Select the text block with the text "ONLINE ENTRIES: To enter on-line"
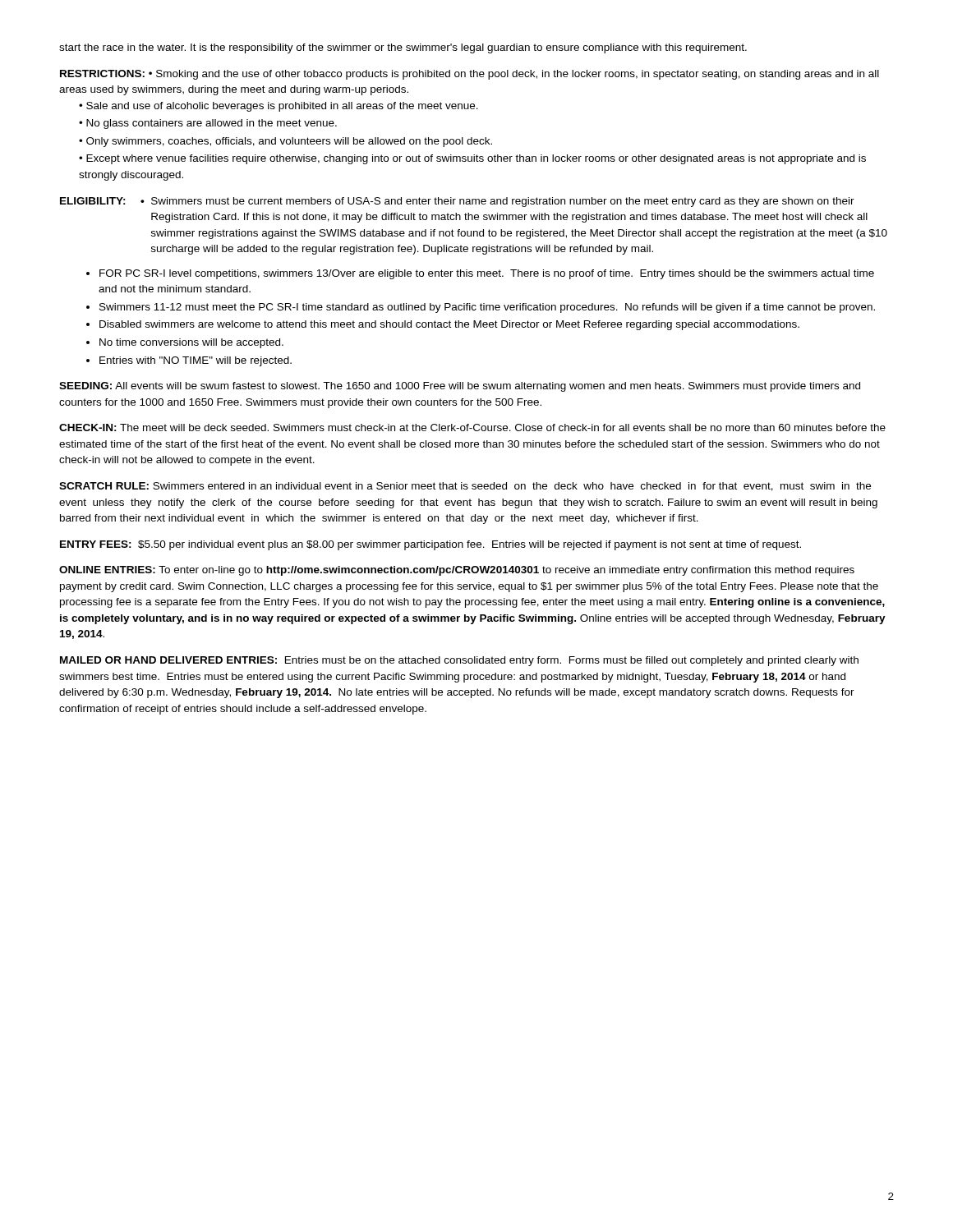Viewport: 953px width, 1232px height. (x=472, y=602)
